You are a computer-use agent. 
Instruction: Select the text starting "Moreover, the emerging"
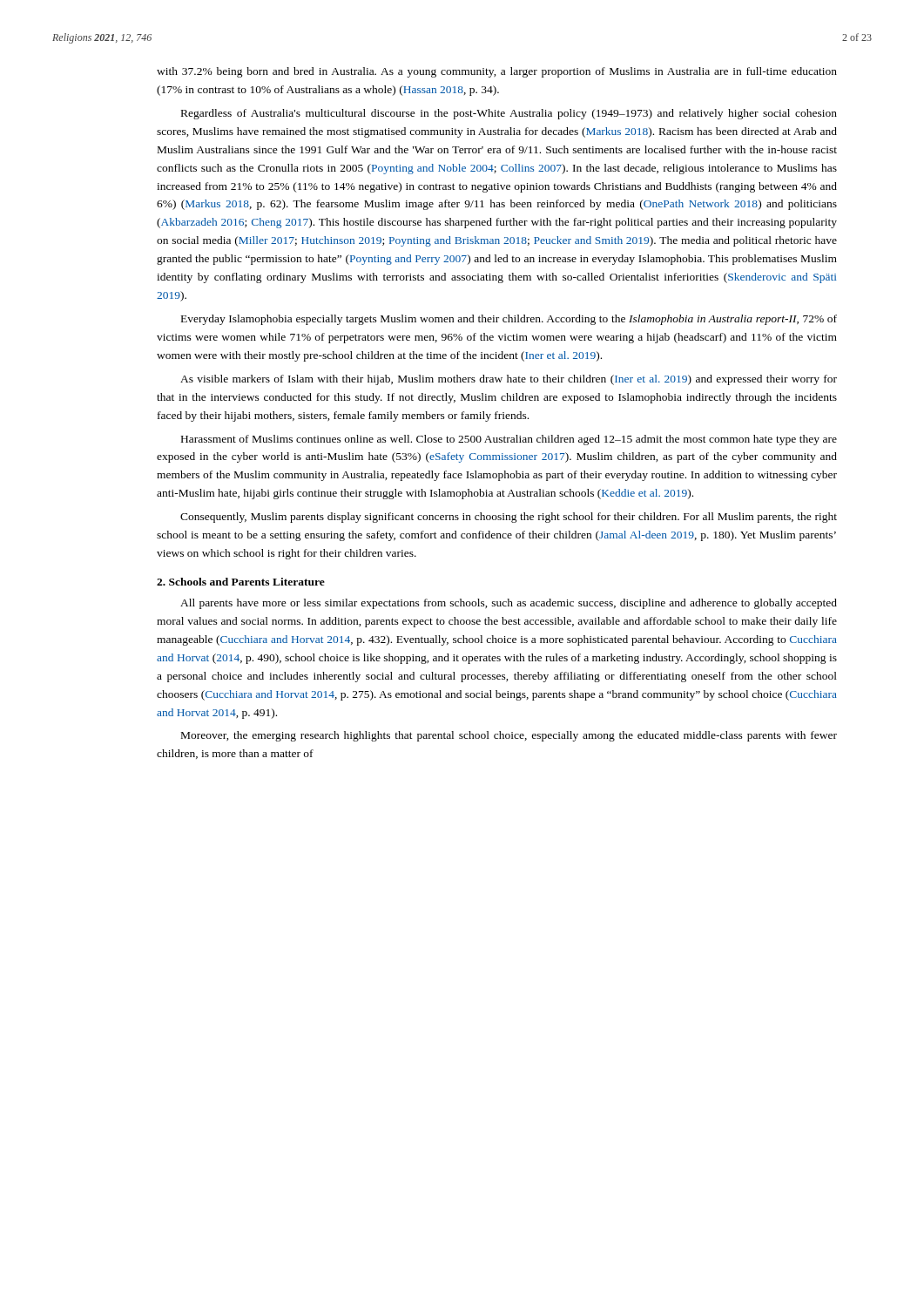[497, 745]
